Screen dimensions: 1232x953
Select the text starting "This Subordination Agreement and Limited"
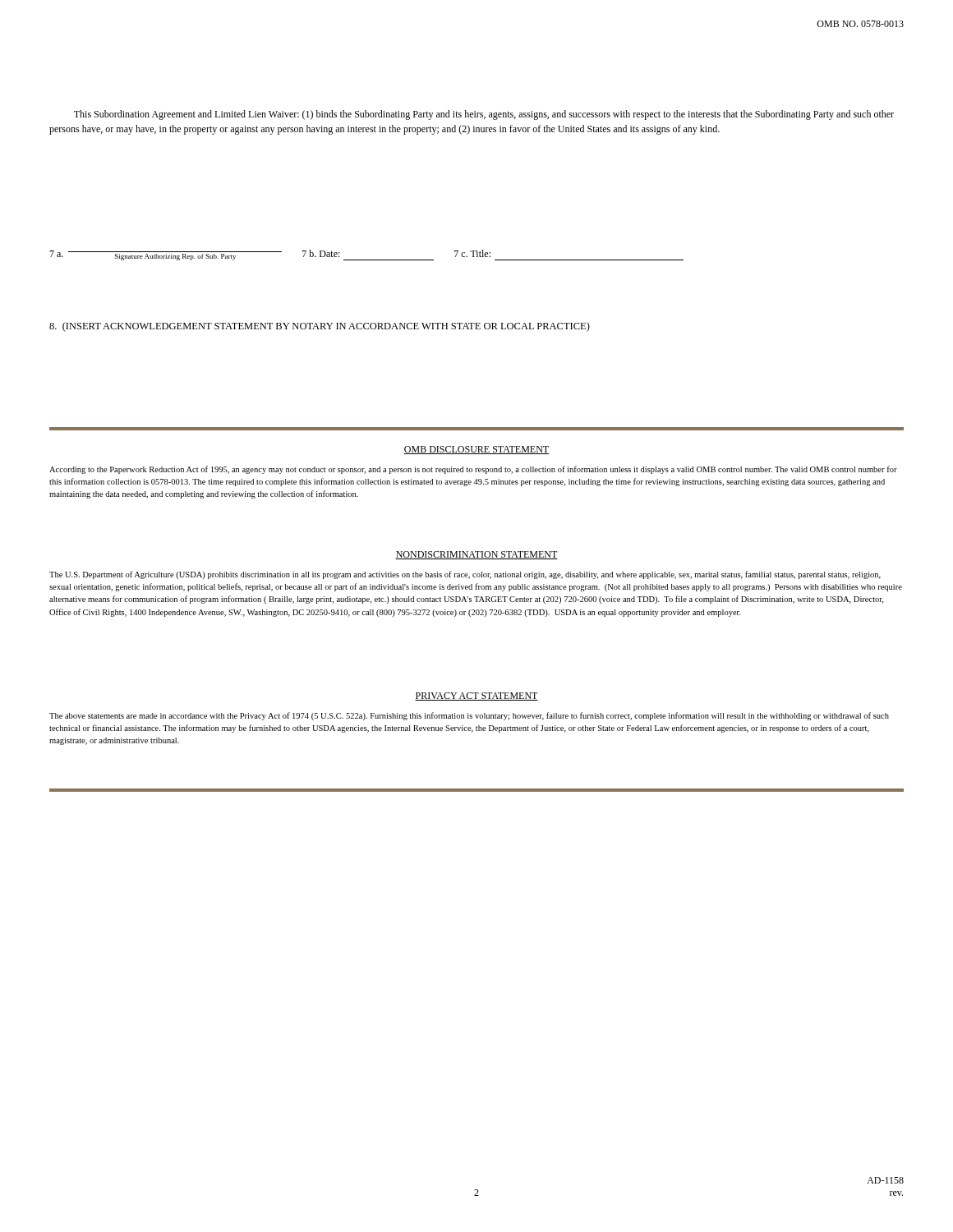[472, 122]
